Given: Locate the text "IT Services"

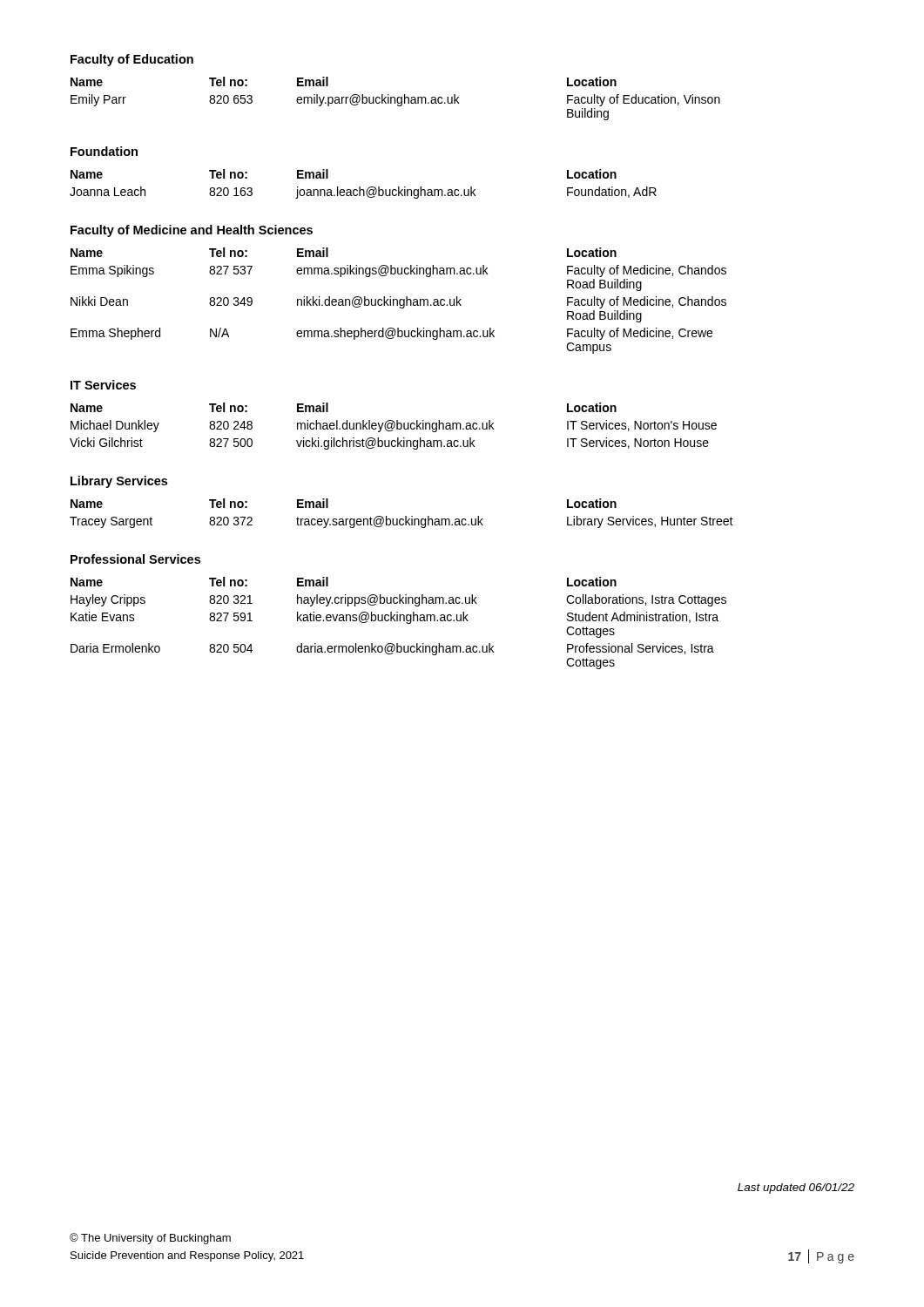Looking at the screenshot, I should (x=103, y=385).
